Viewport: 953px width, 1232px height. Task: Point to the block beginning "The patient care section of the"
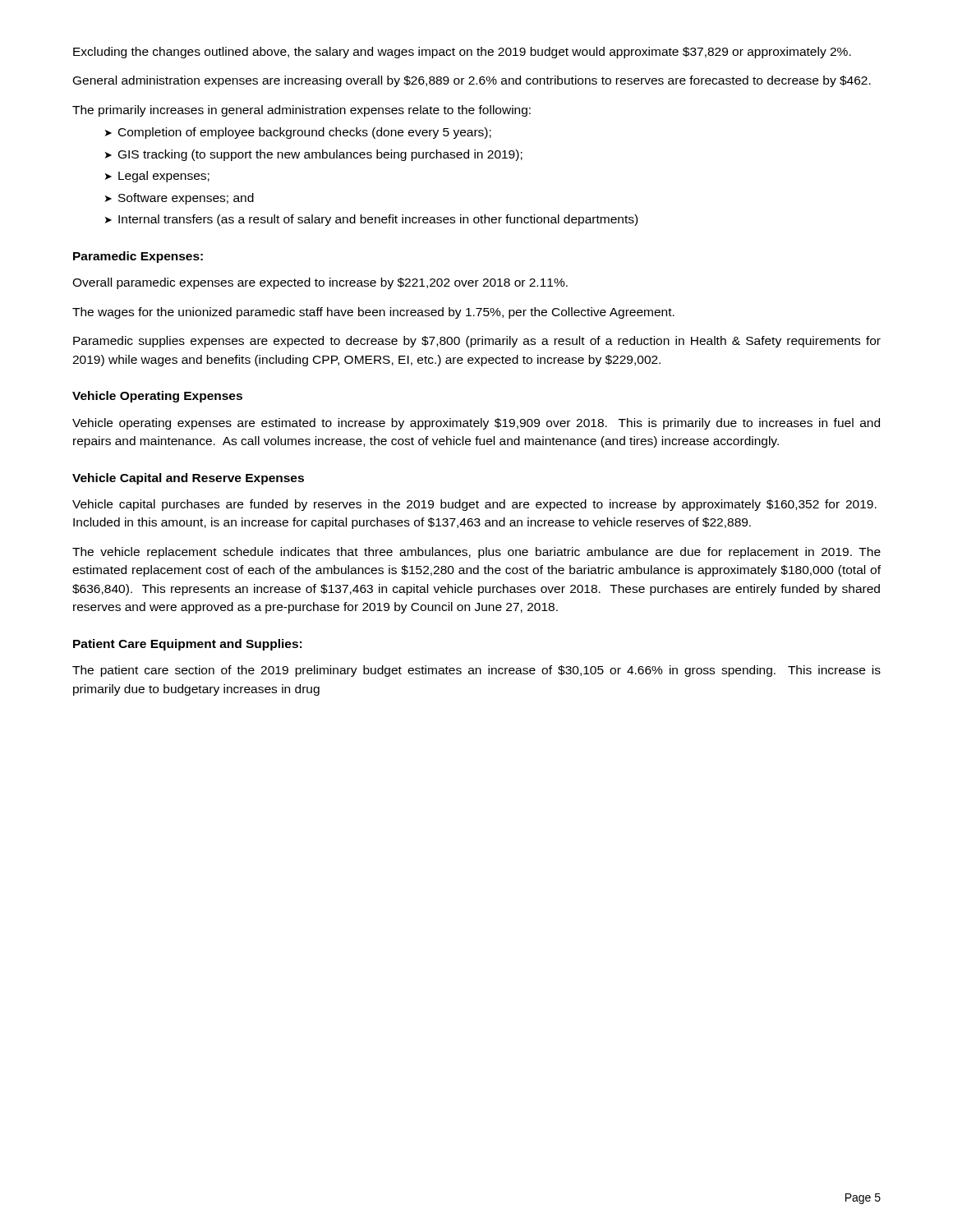point(476,679)
